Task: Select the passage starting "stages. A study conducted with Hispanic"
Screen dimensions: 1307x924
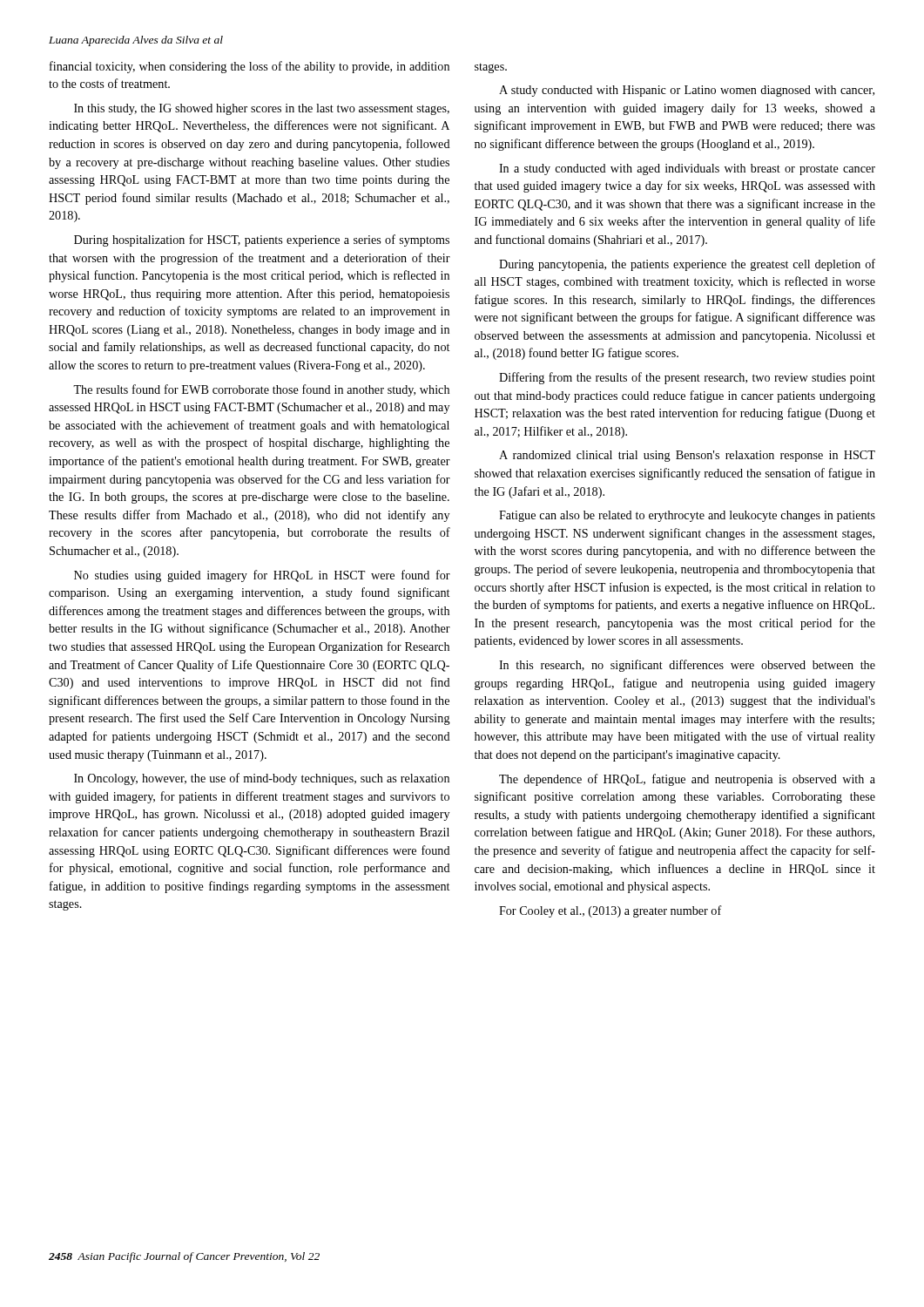Action: tap(675, 488)
